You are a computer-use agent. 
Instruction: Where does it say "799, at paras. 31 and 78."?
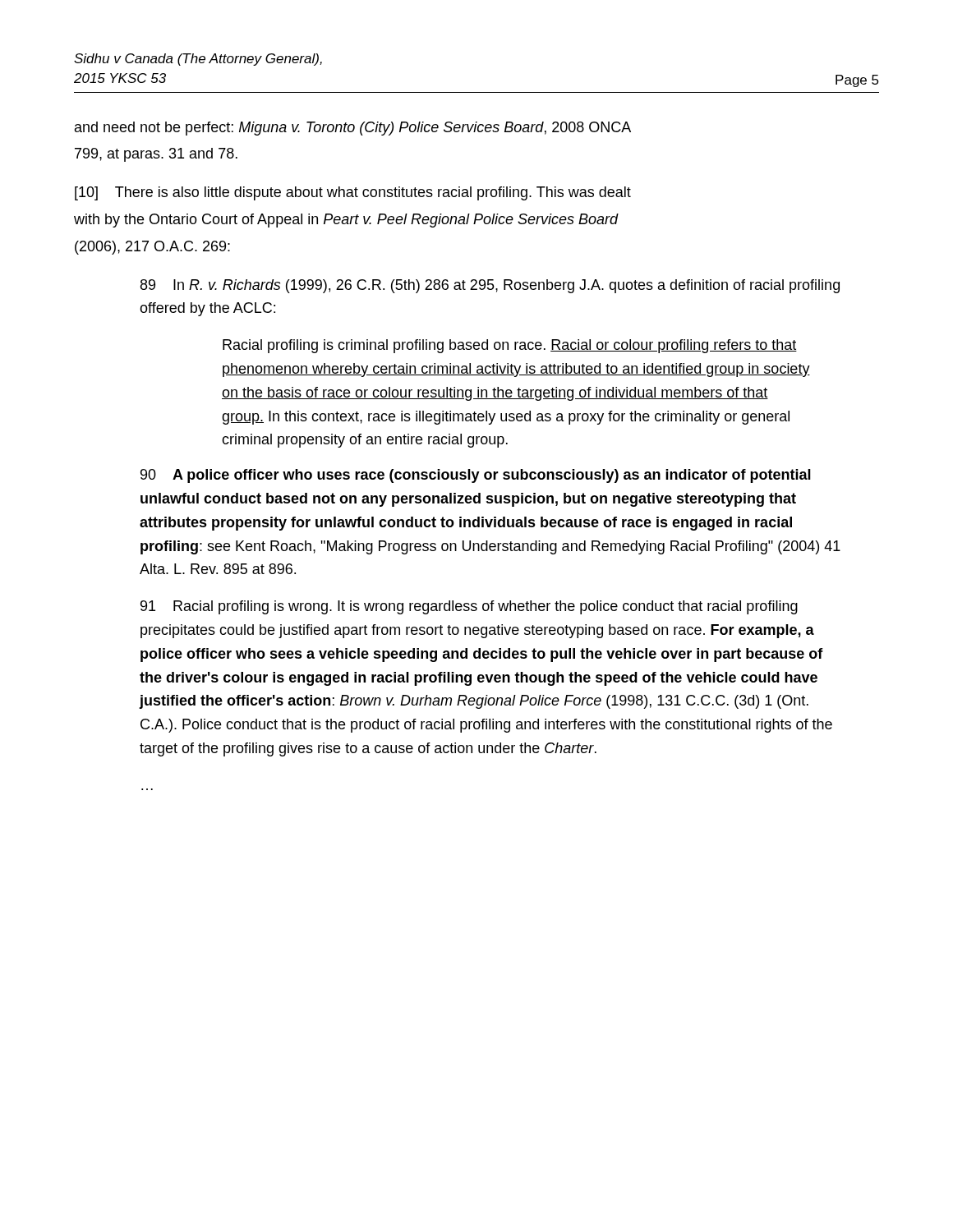(156, 154)
